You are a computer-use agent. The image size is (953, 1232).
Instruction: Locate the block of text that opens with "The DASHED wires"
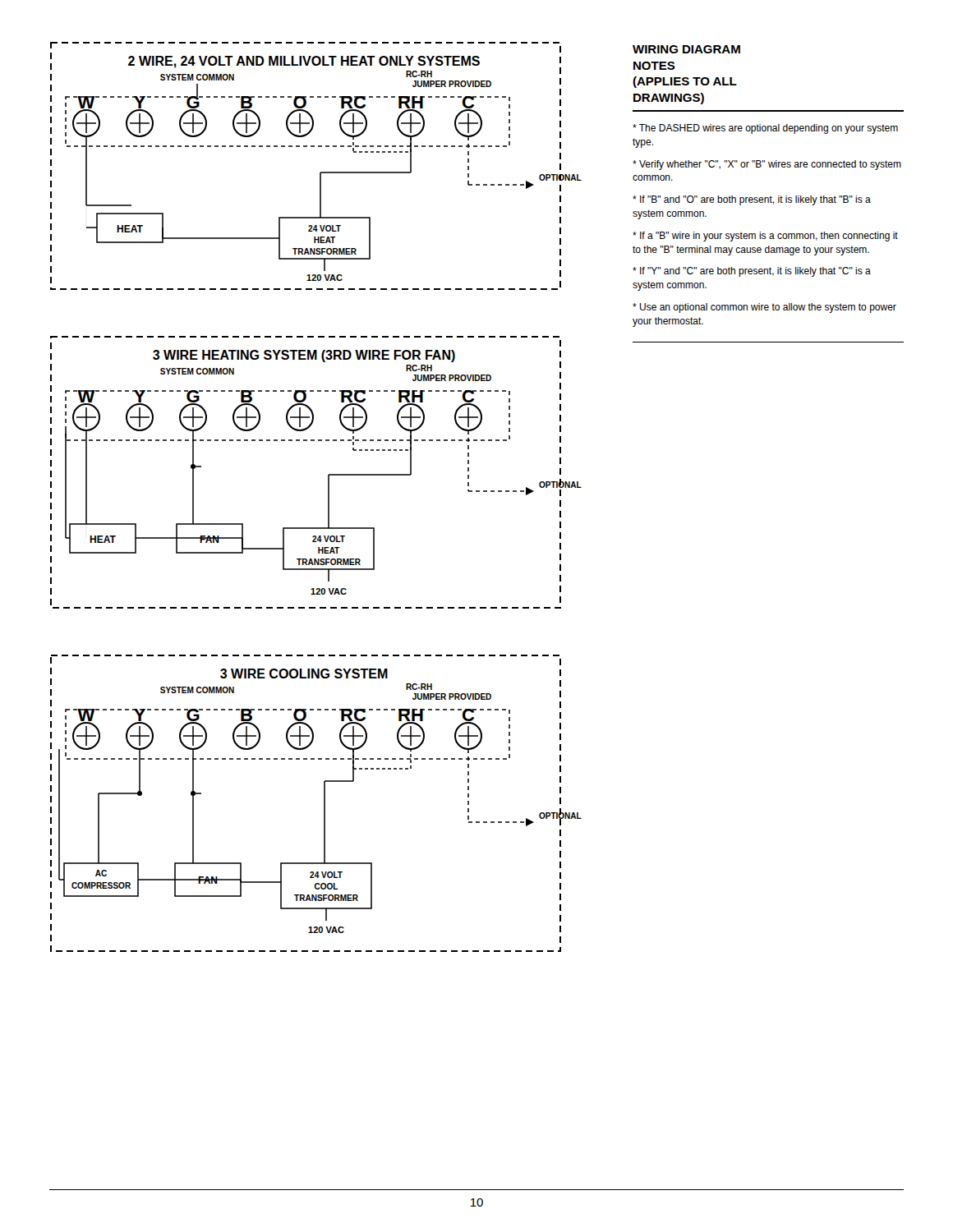pos(765,135)
